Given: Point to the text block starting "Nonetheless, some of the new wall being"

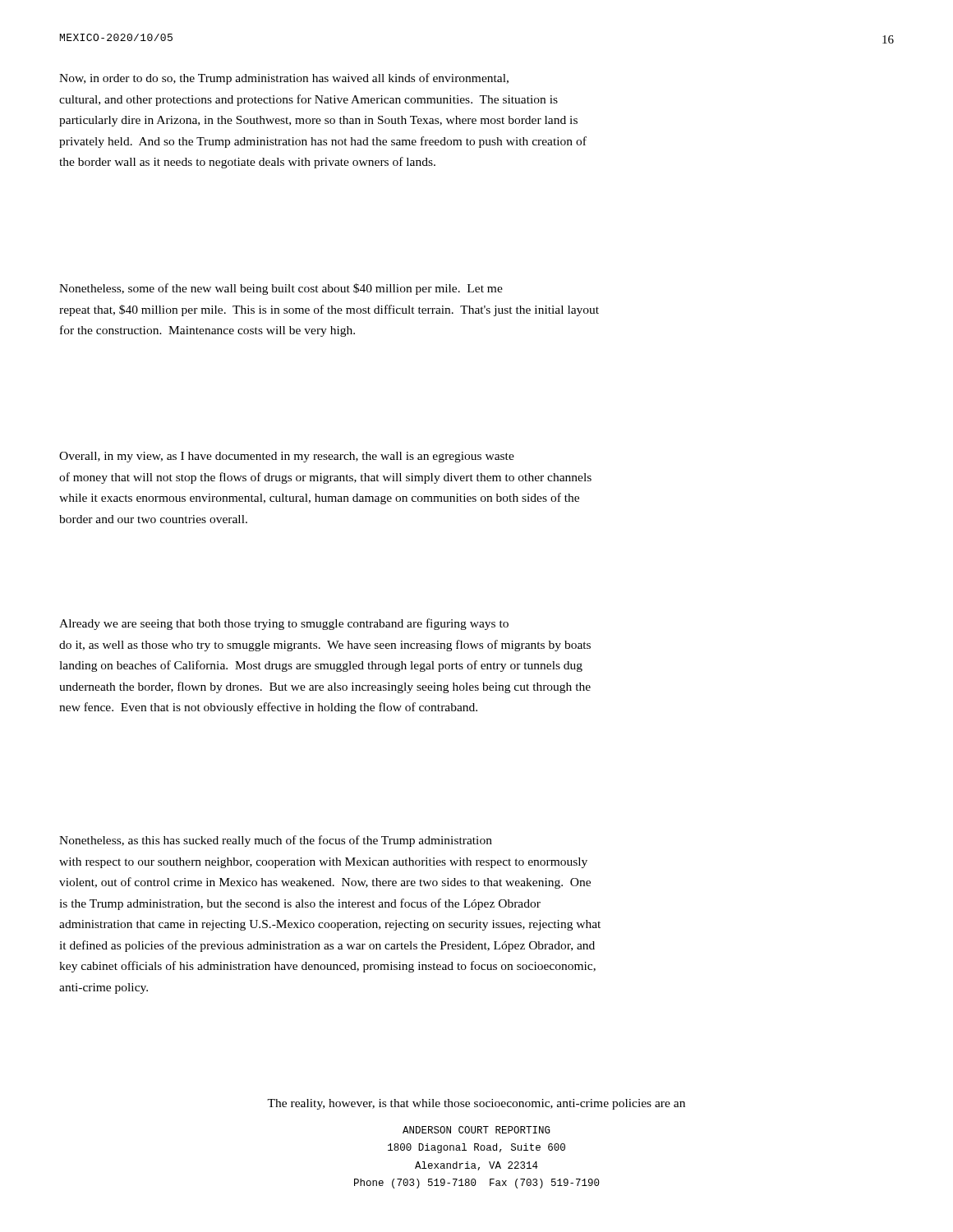Looking at the screenshot, I should [x=476, y=309].
